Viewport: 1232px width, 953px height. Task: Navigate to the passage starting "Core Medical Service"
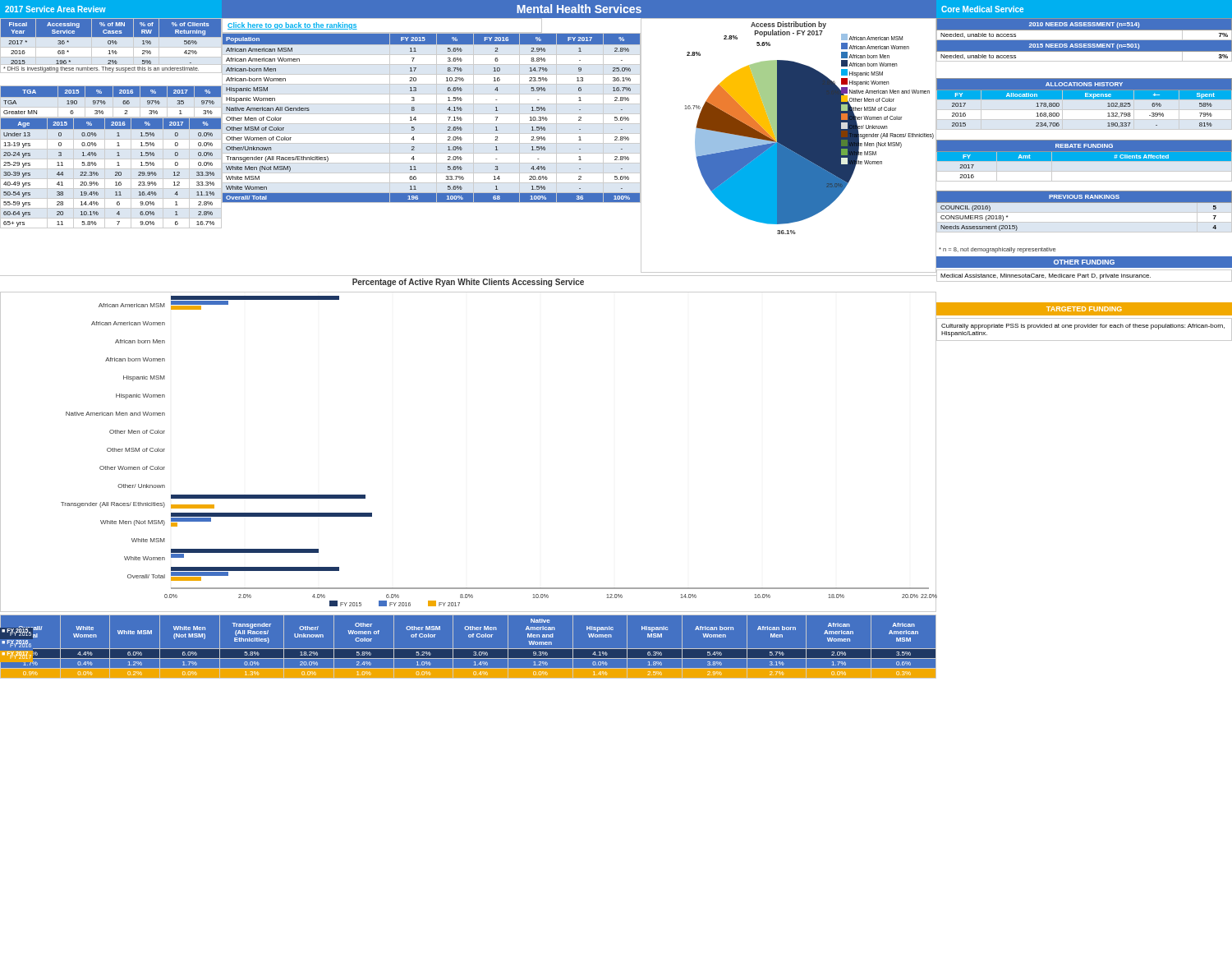(x=983, y=9)
